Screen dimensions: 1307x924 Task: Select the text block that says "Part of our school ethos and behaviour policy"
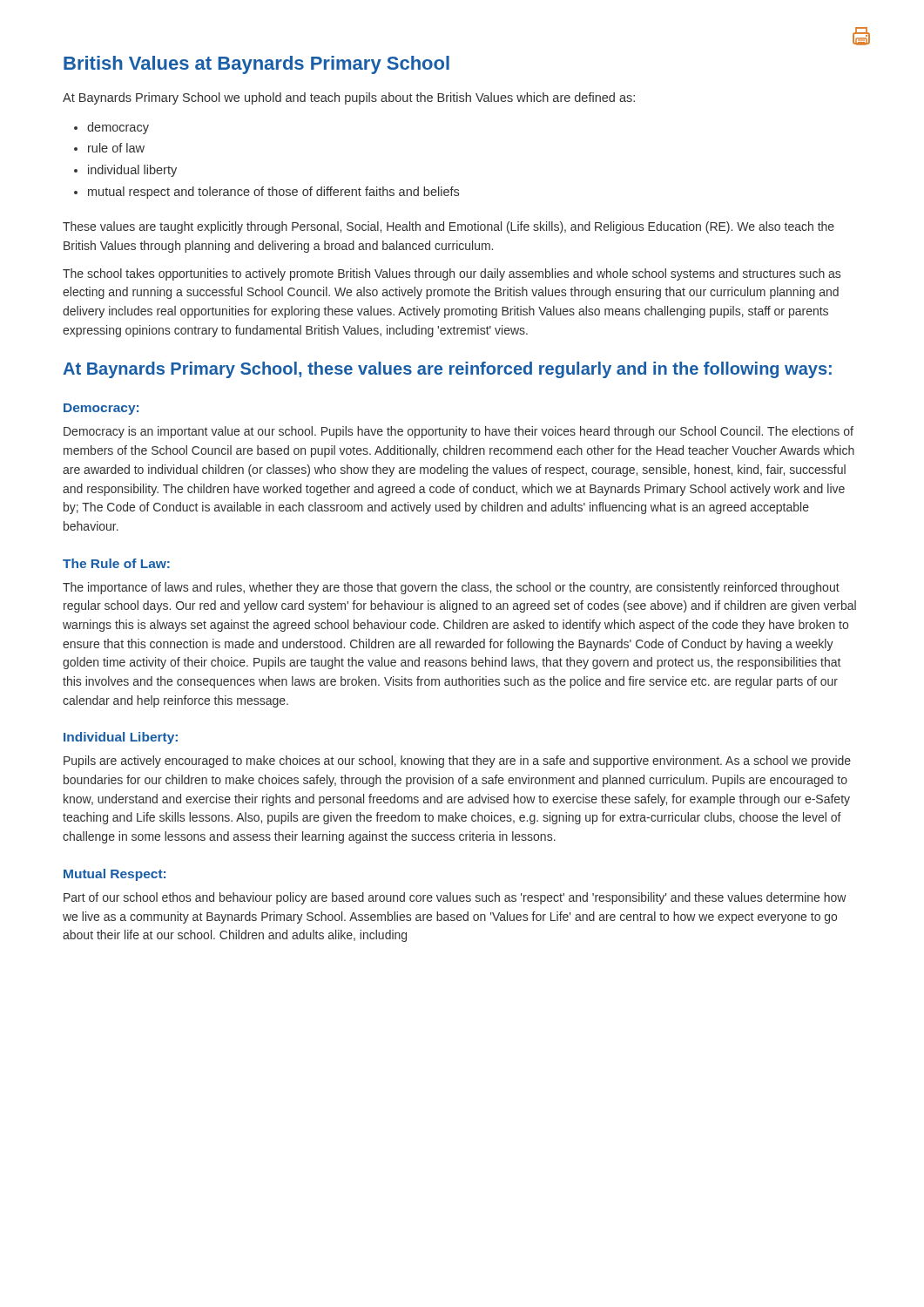462,917
